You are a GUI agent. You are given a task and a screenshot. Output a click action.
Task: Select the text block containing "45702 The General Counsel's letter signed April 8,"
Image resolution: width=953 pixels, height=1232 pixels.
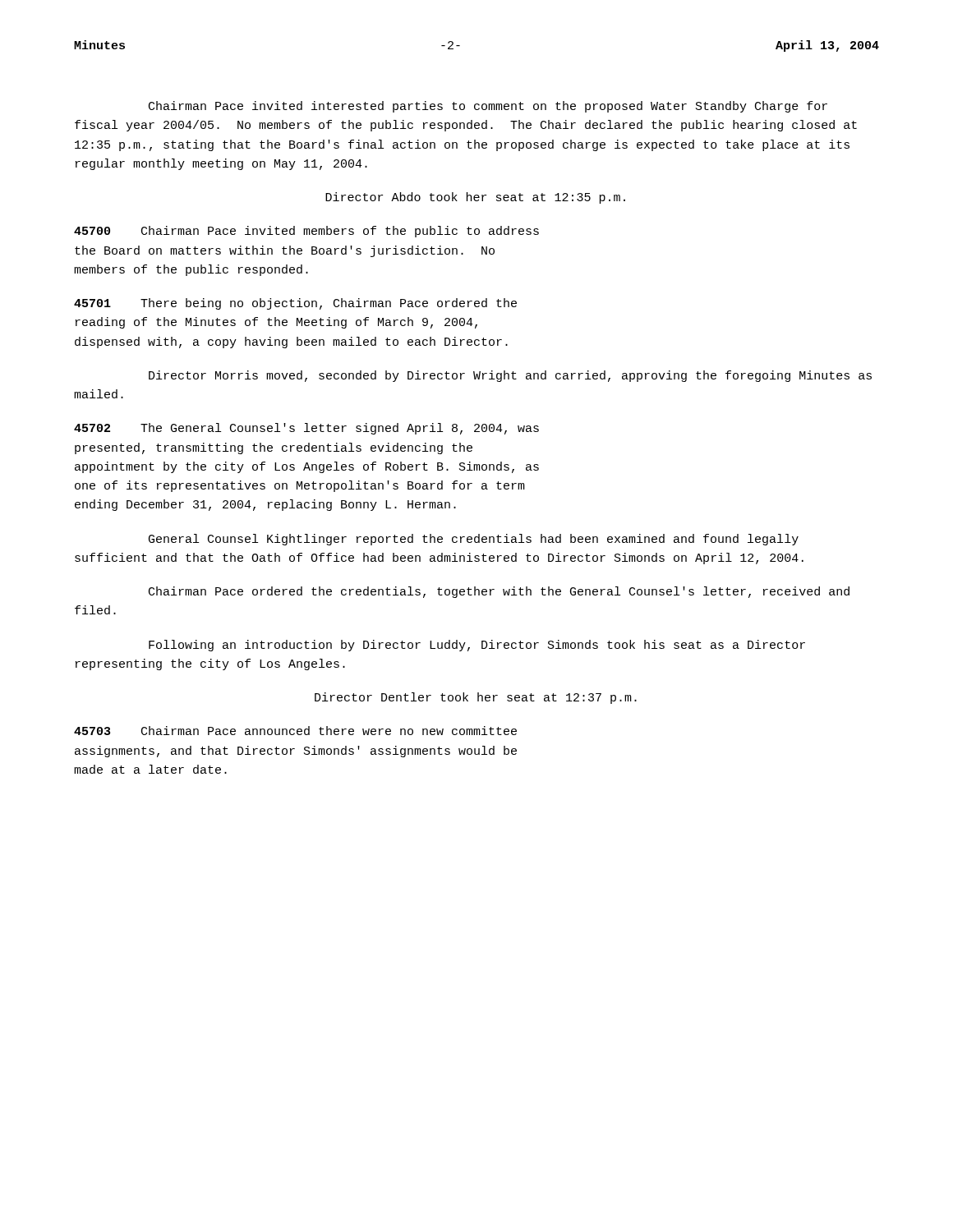click(x=307, y=468)
